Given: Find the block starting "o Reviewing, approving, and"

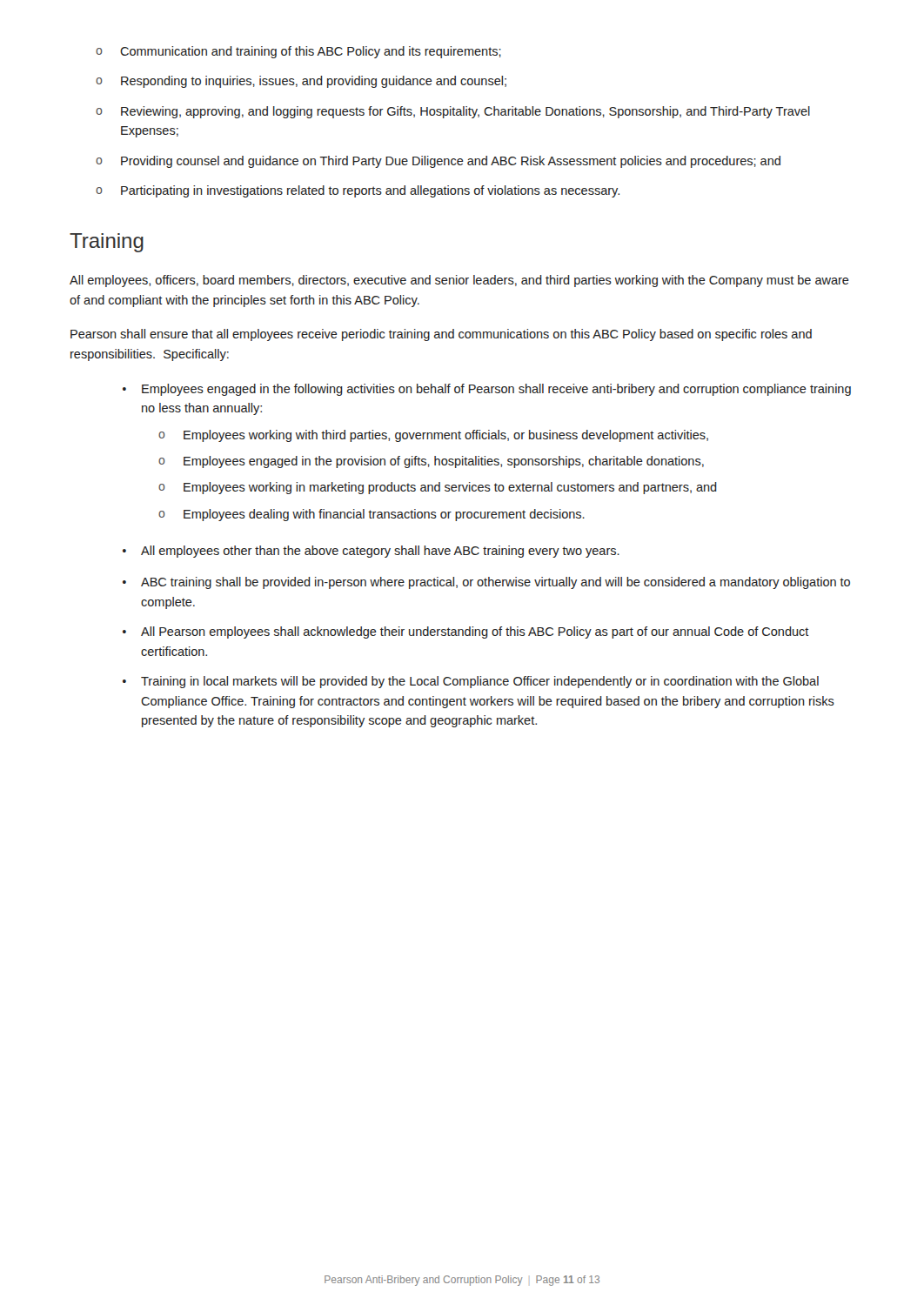Looking at the screenshot, I should point(475,121).
